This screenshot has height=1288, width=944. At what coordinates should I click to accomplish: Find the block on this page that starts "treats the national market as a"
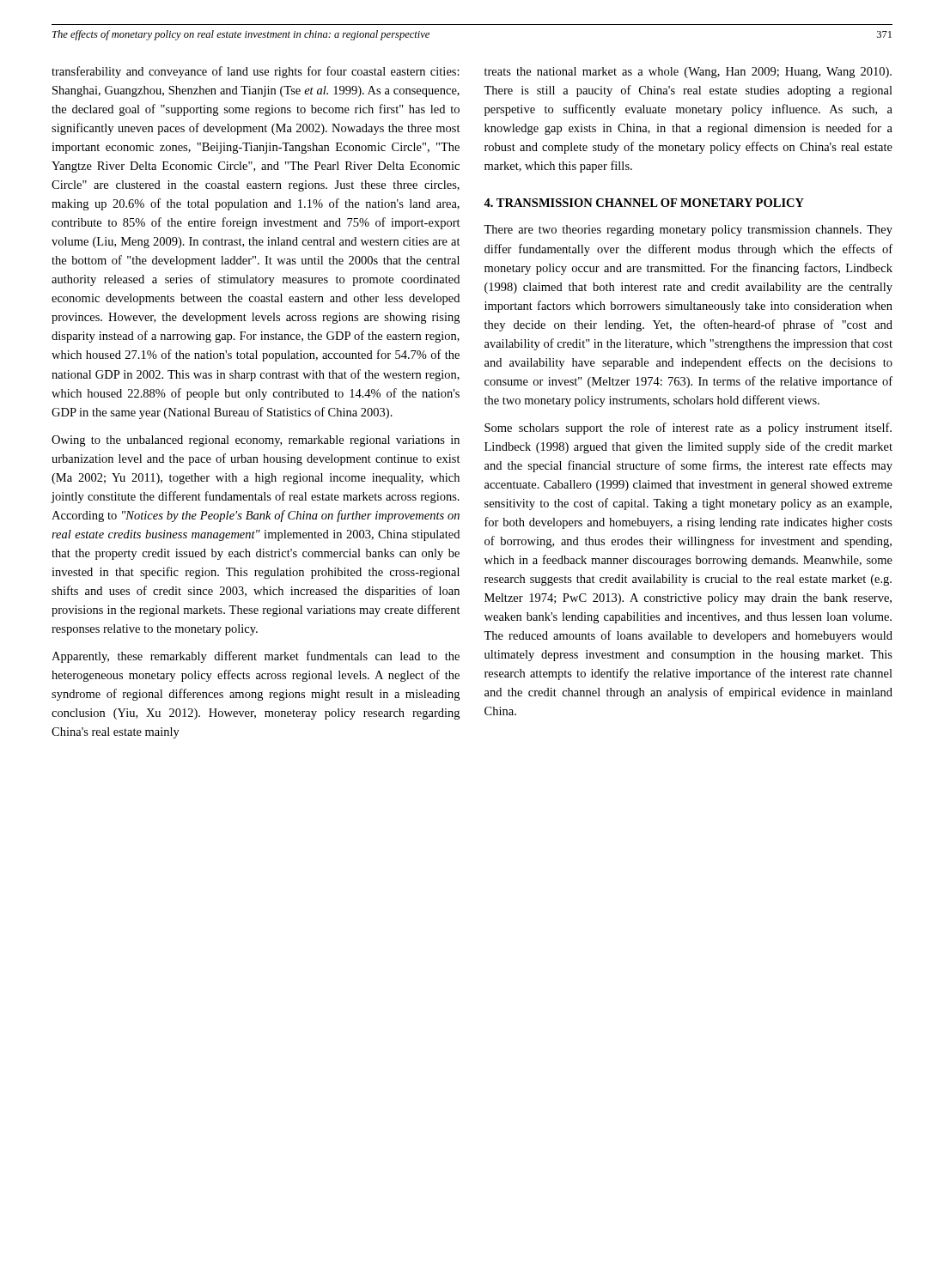[x=688, y=119]
